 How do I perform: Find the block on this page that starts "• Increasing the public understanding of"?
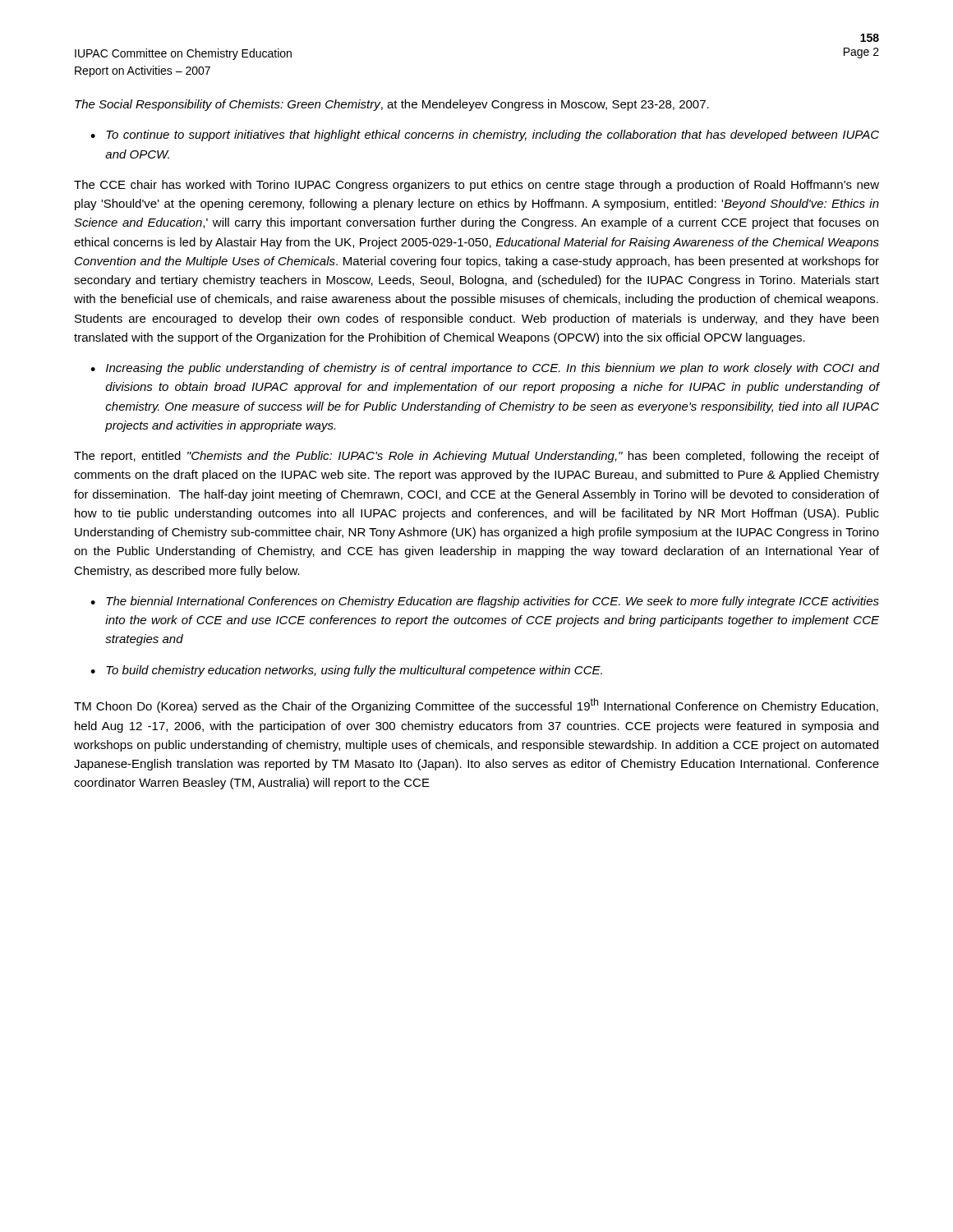point(485,396)
